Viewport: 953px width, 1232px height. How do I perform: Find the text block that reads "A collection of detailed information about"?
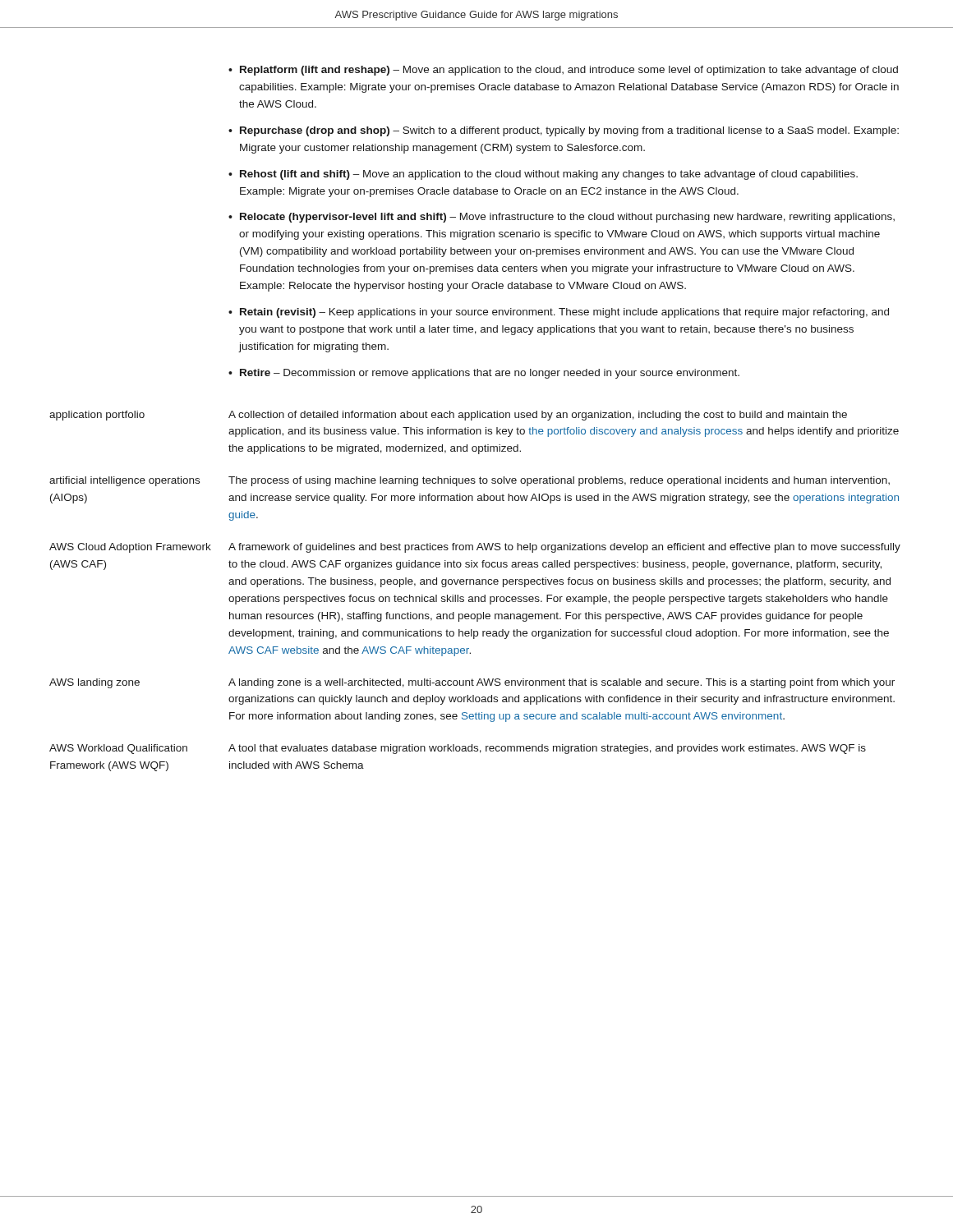pos(564,431)
